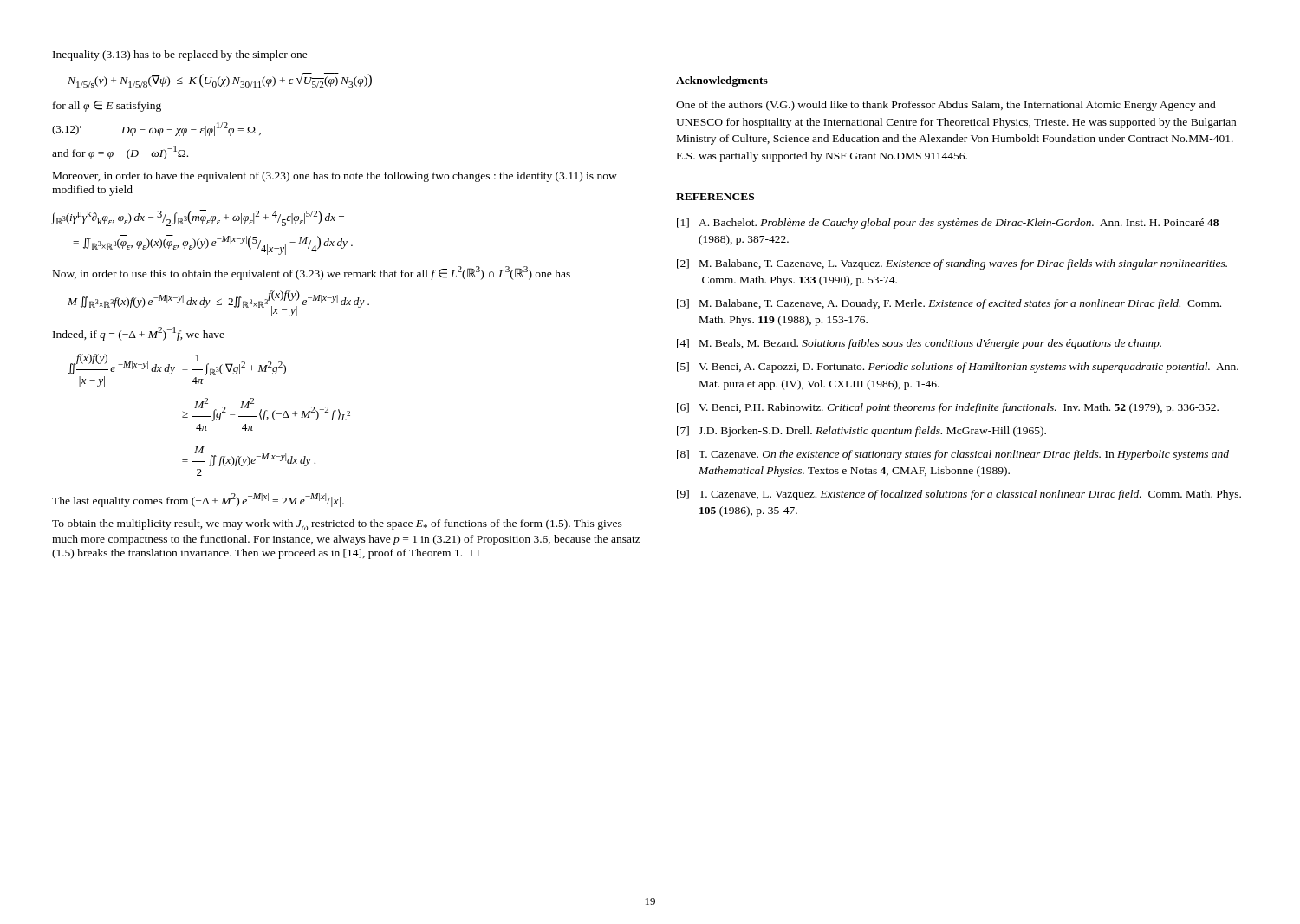Locate the passage starting "N1/5/s(v) + N1/5/8(∇ψ) ≤ K (U0(χ) N30/11(φ) +"

point(220,80)
